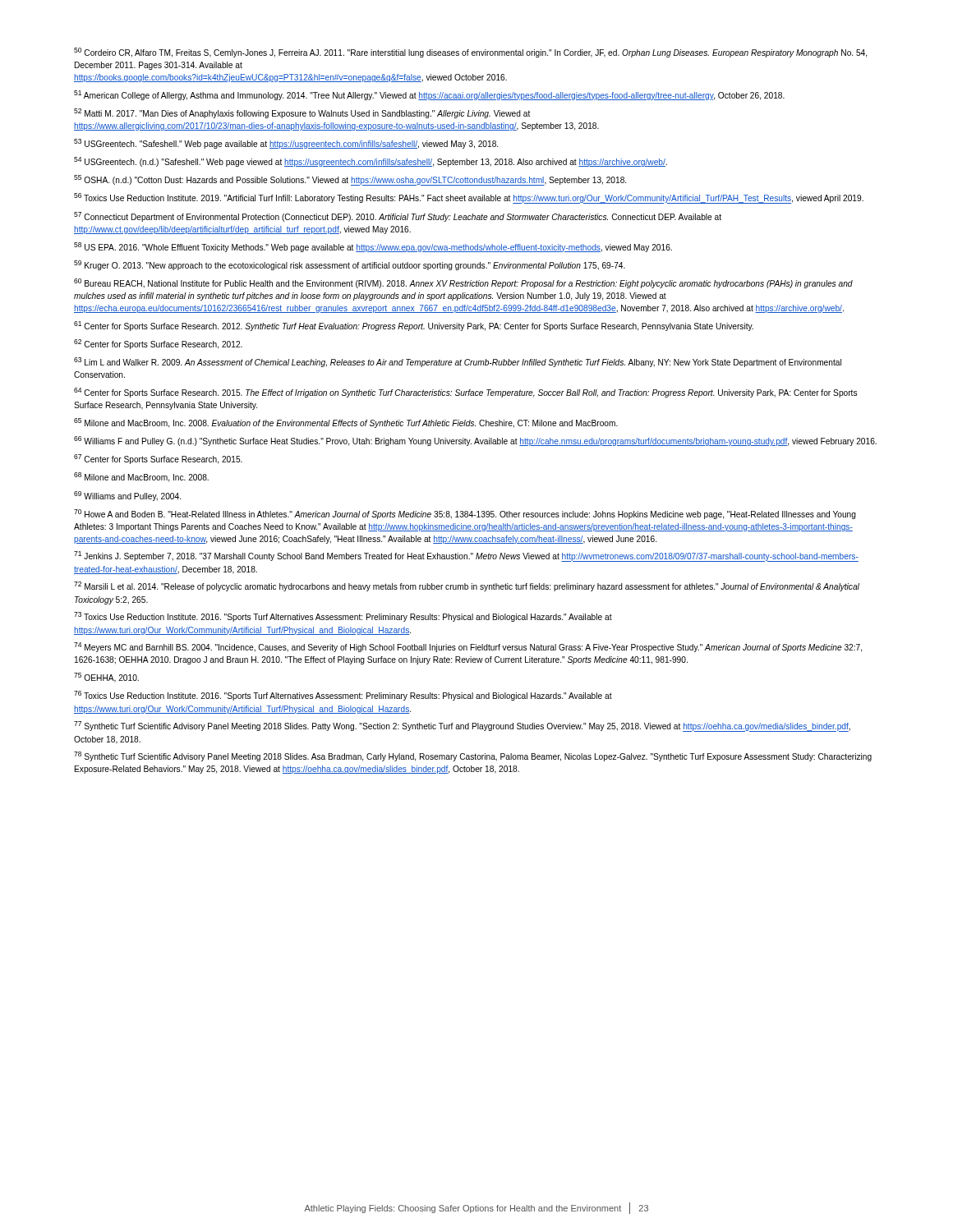Point to the block beginning "59 Kruger O. 2013."
The image size is (953, 1232).
click(350, 264)
